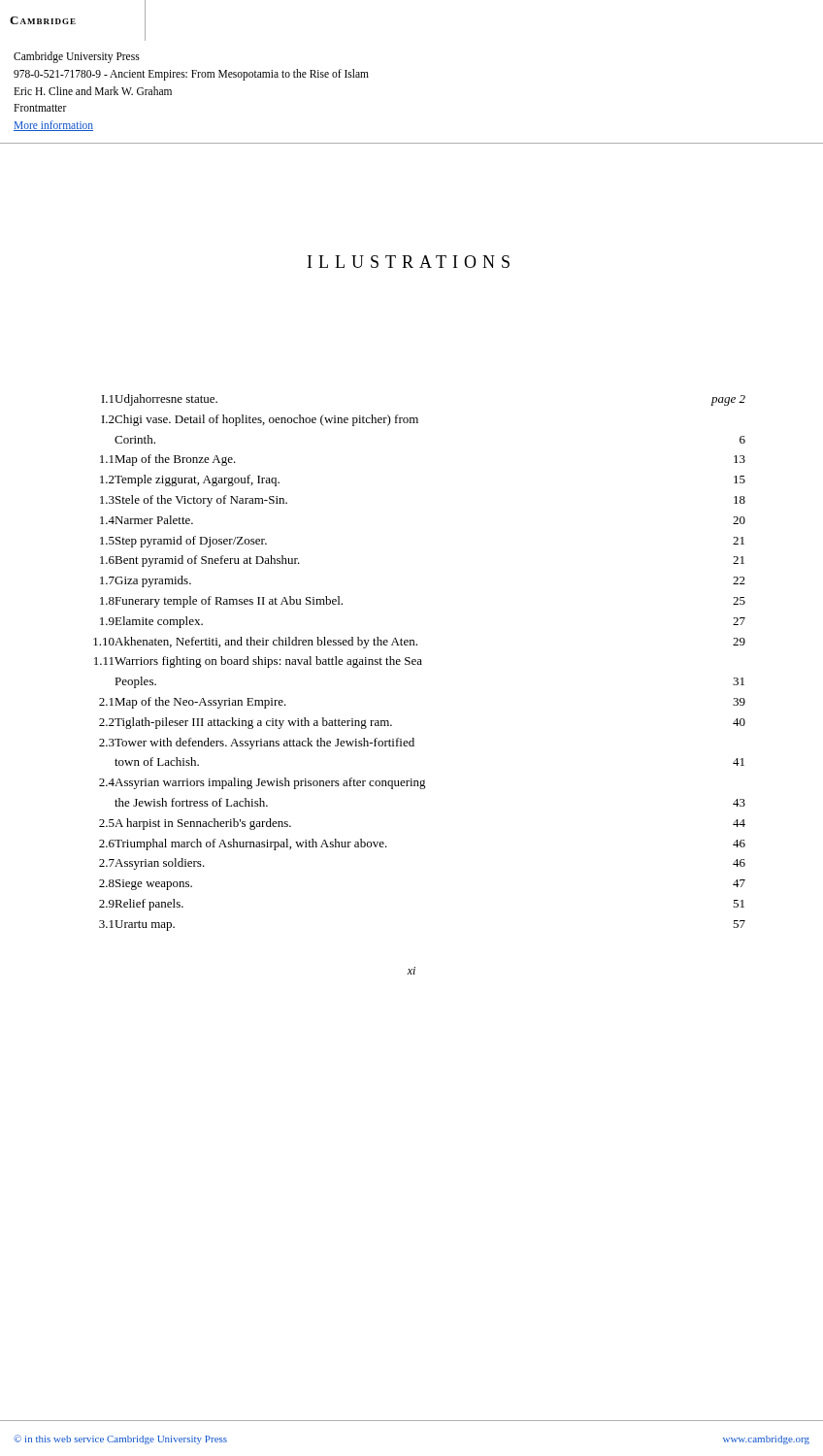Select the text block starting "2.2 Tiglath-pileser III attacking a city"
Image resolution: width=823 pixels, height=1456 pixels.
(243, 723)
